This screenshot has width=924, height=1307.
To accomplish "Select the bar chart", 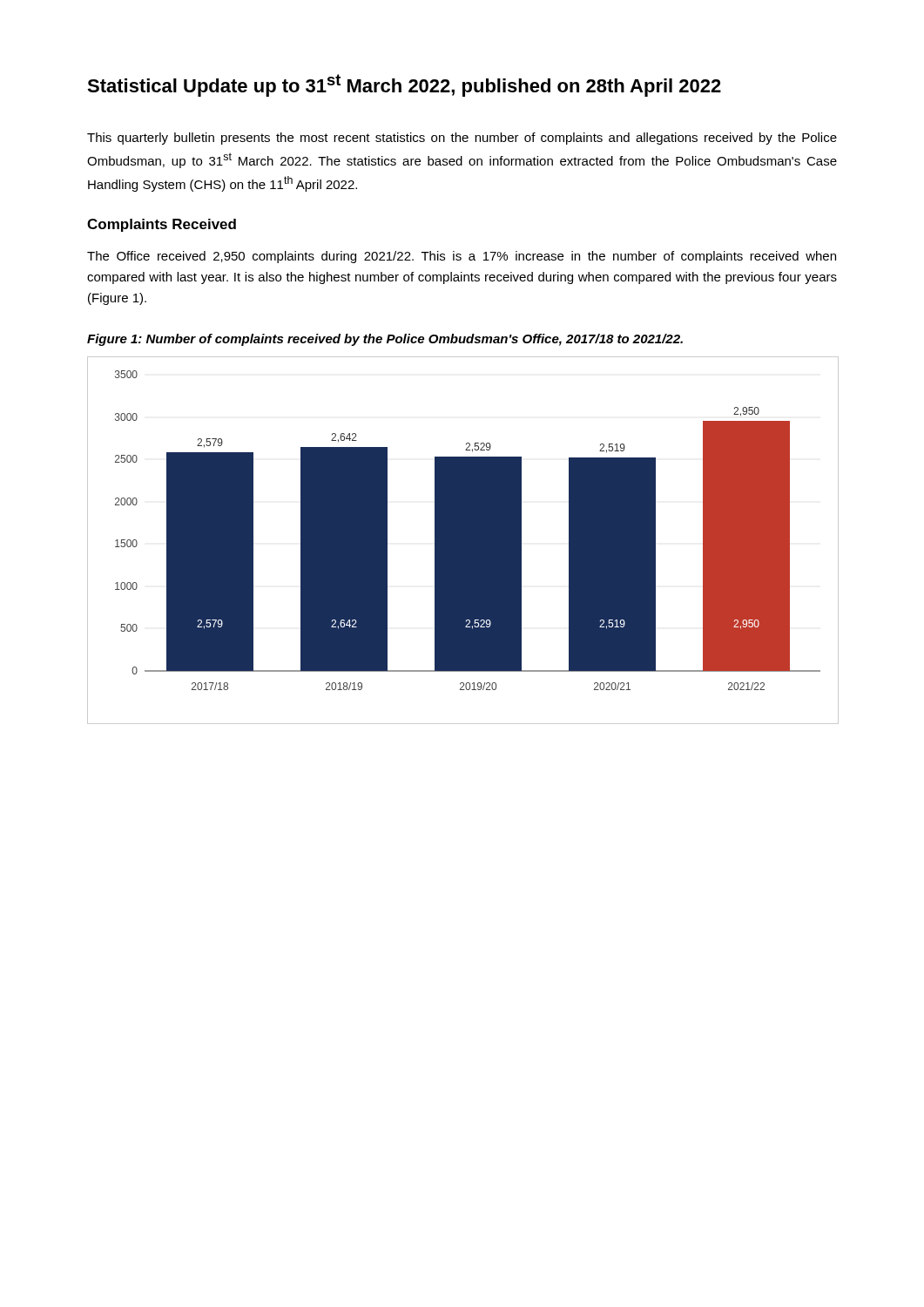I will 462,542.
